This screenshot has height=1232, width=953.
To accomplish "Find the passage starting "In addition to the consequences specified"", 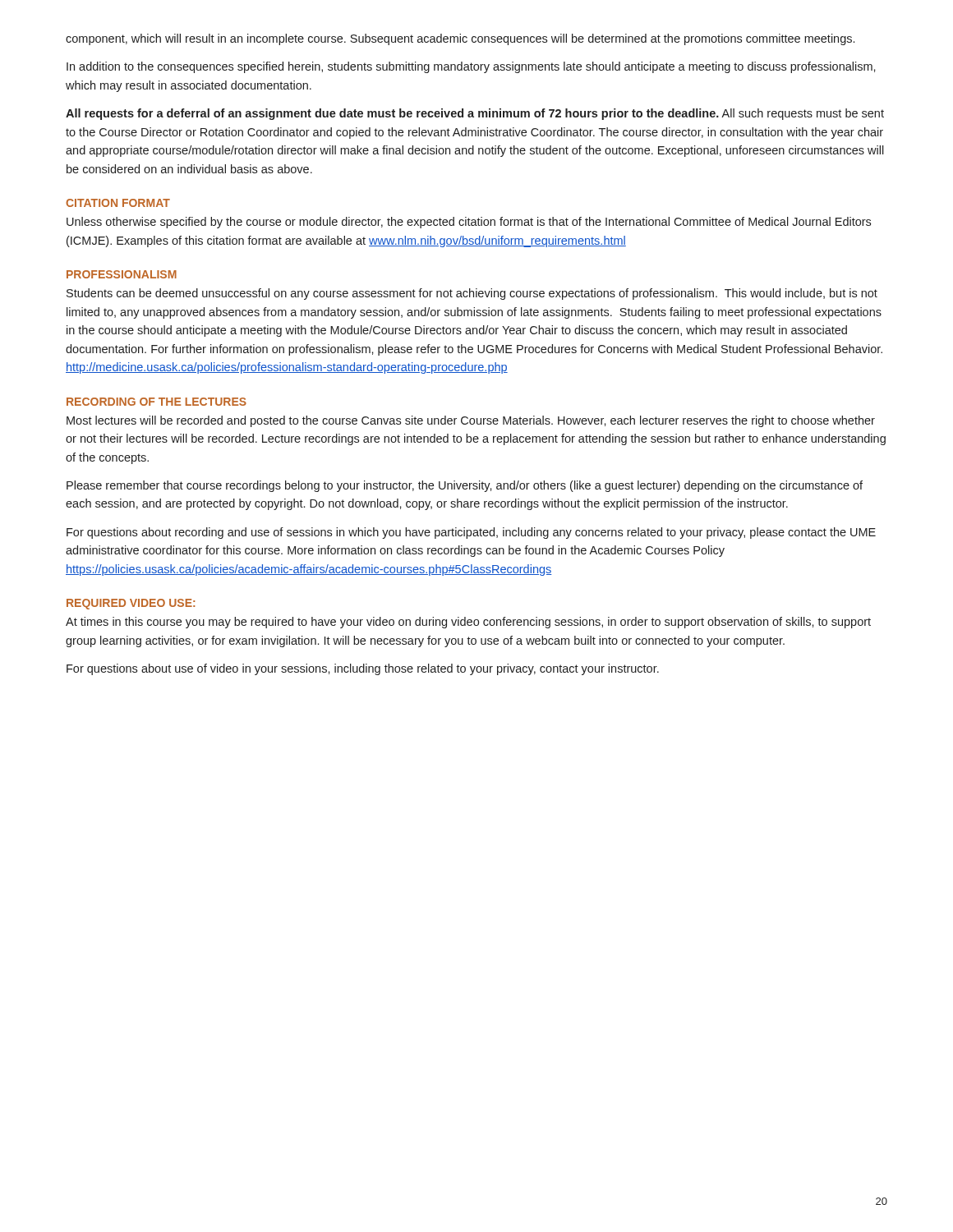I will click(476, 76).
